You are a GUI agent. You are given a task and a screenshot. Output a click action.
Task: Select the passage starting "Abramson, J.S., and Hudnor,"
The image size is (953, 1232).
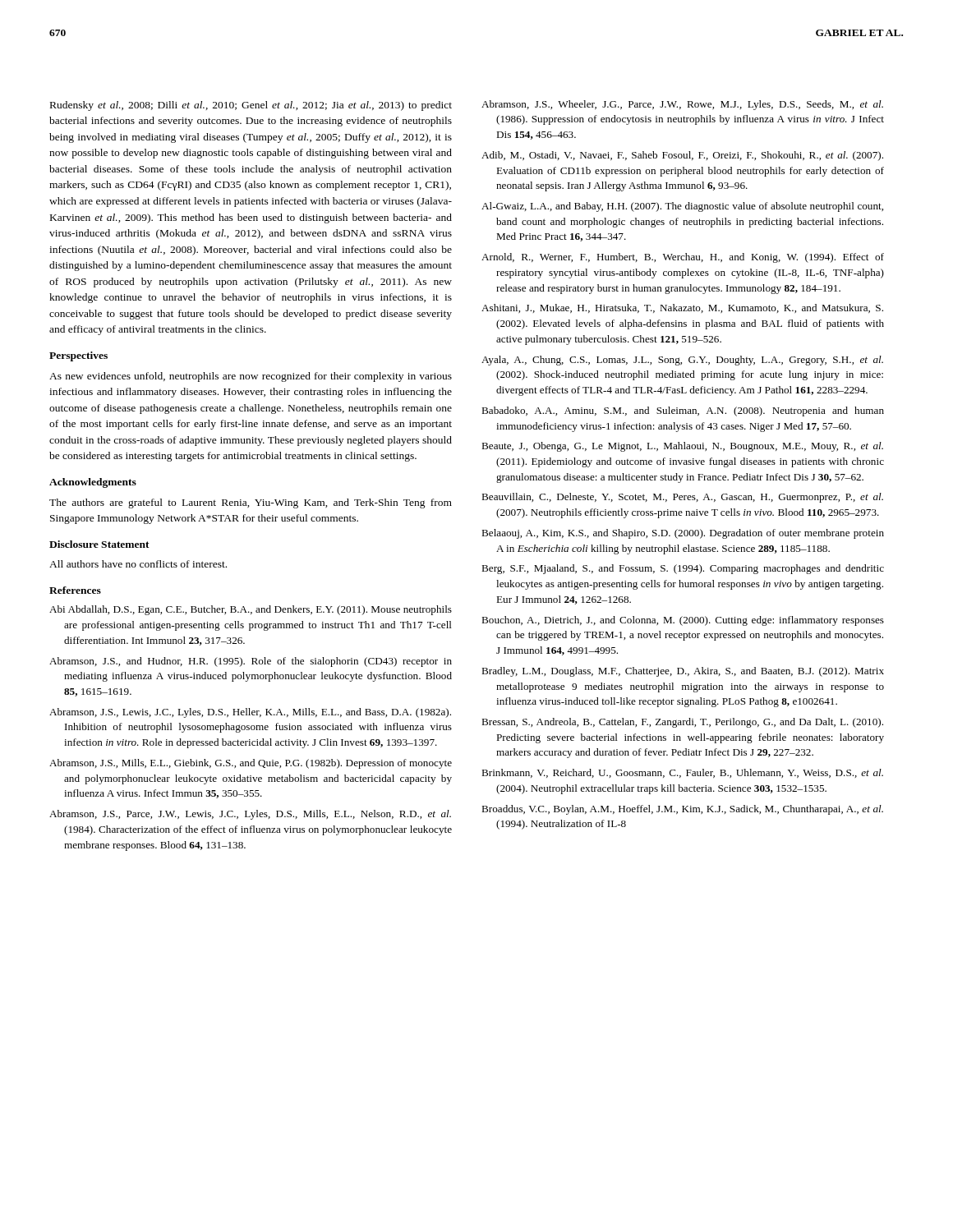point(251,676)
